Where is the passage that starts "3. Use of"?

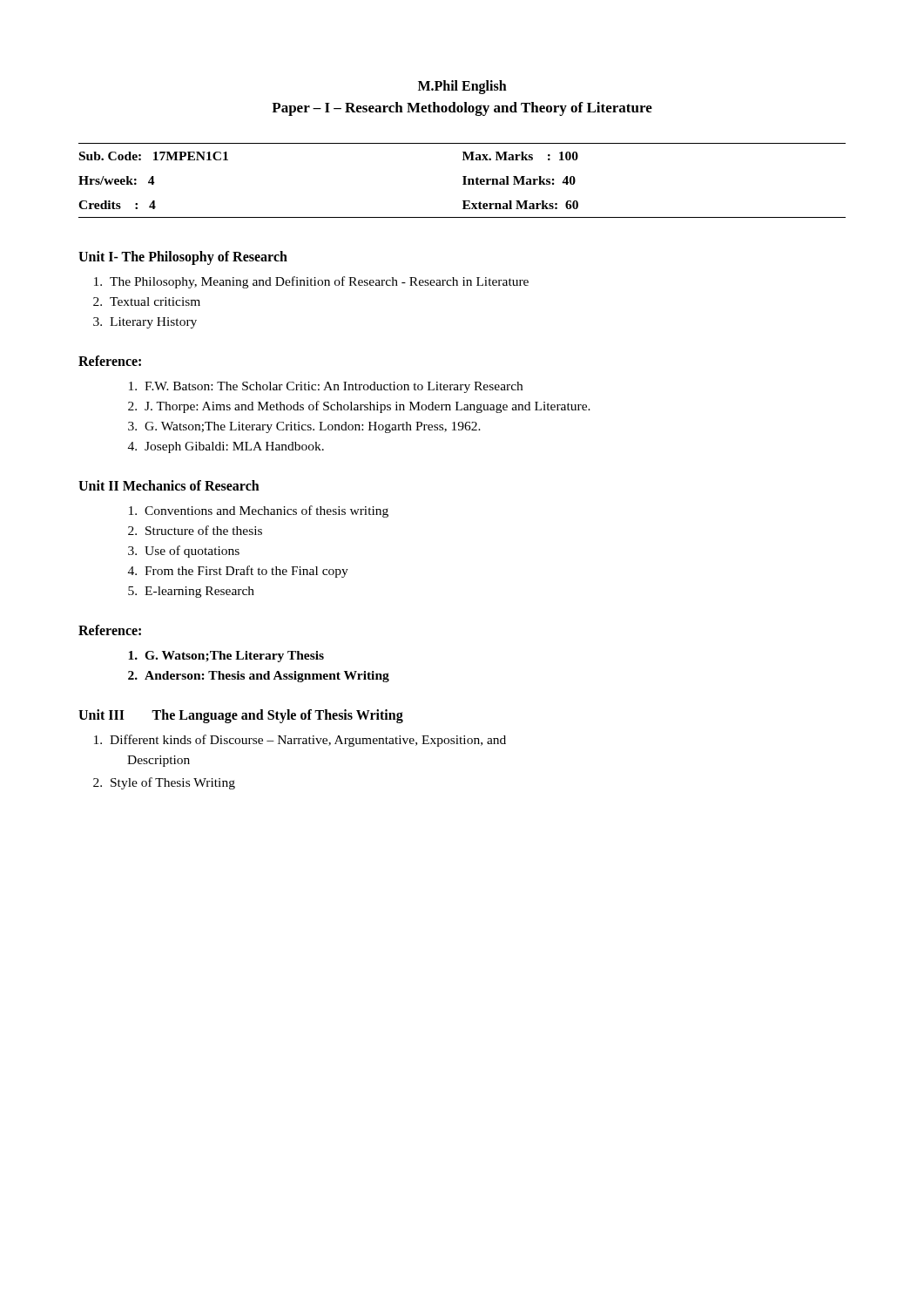click(x=184, y=552)
